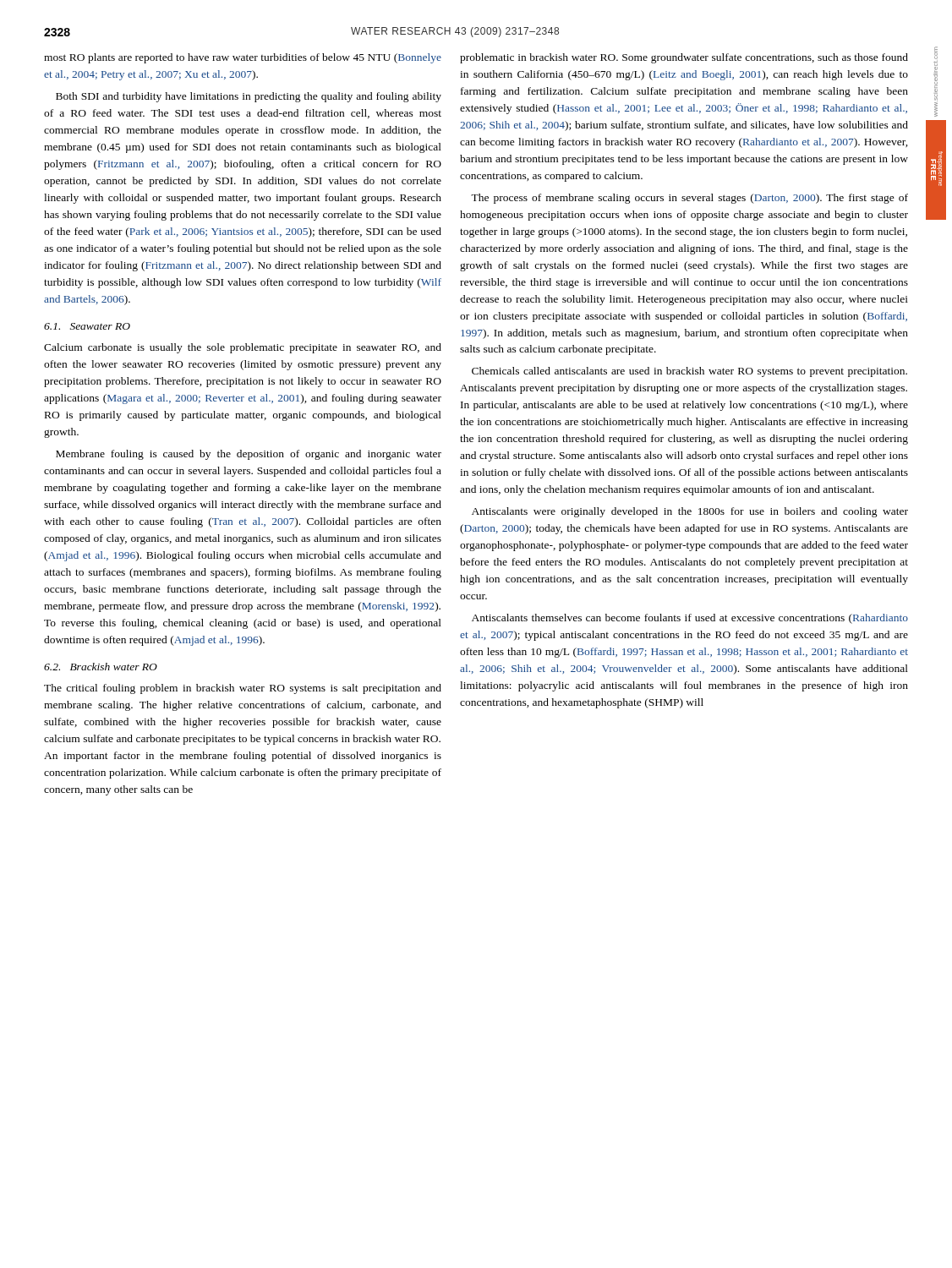This screenshot has width=952, height=1268.
Task: Navigate to the text starting "most RO plants are"
Action: point(243,178)
